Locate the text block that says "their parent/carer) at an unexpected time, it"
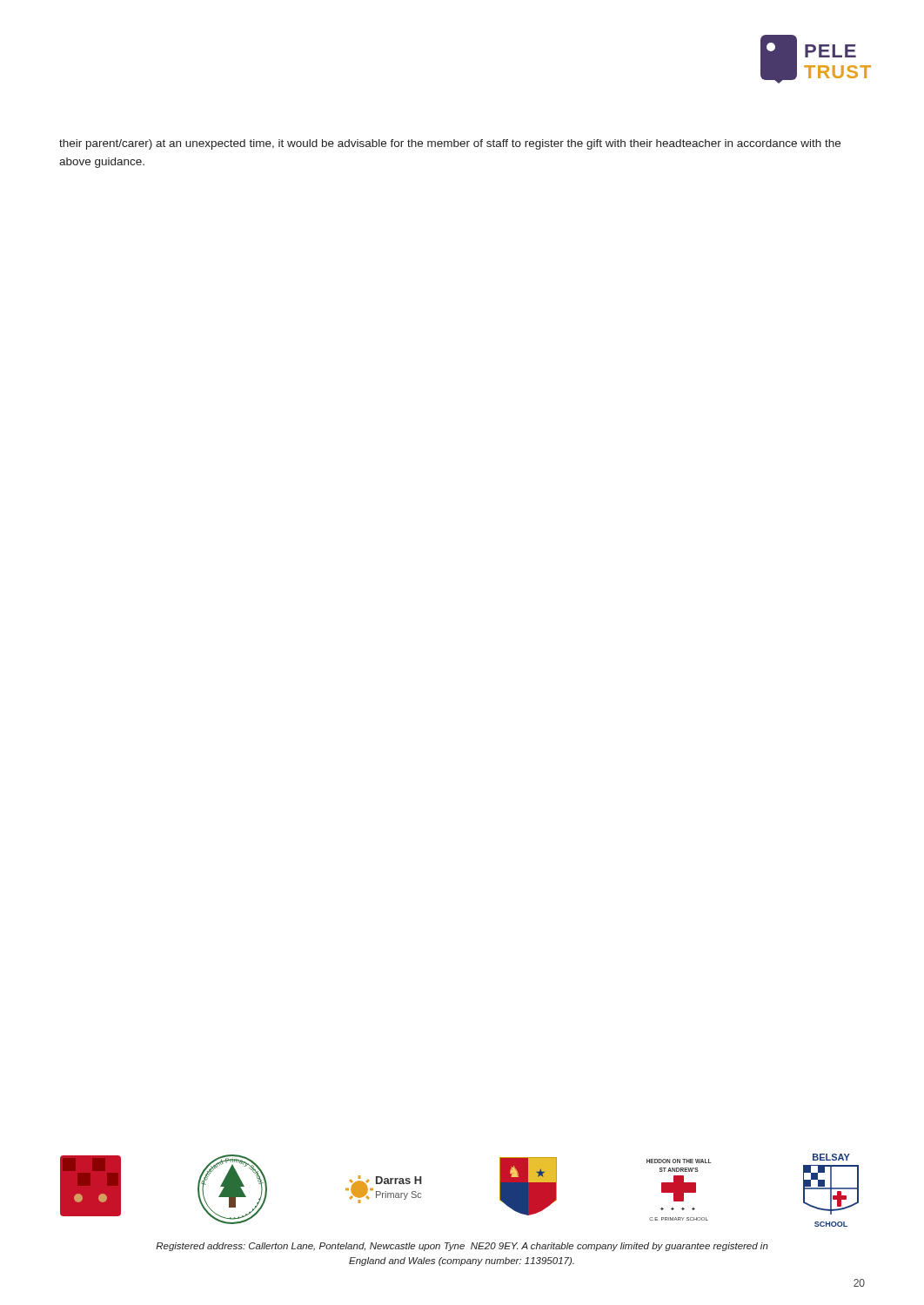 (x=450, y=152)
